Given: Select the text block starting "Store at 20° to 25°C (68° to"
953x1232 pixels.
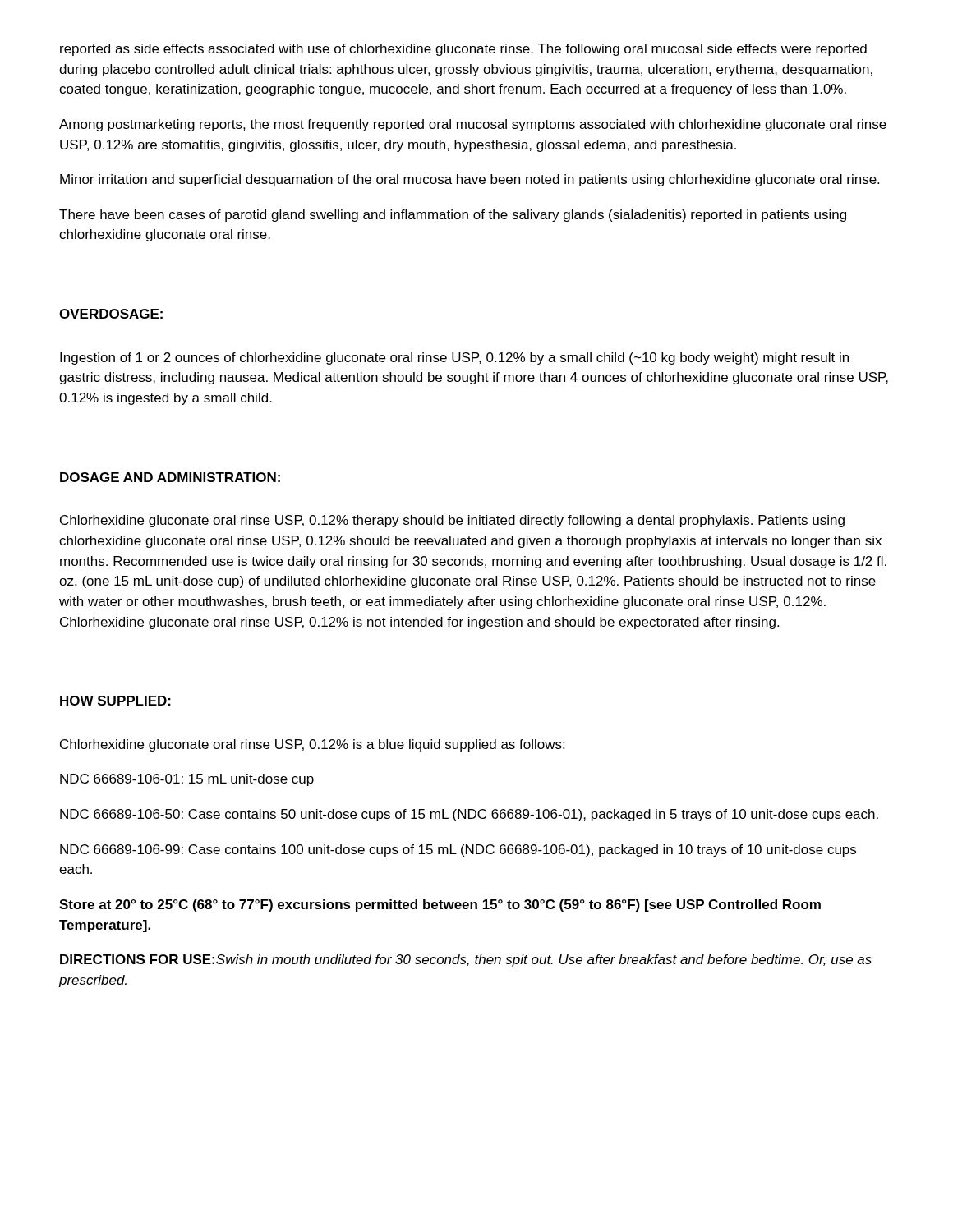Looking at the screenshot, I should tap(440, 915).
